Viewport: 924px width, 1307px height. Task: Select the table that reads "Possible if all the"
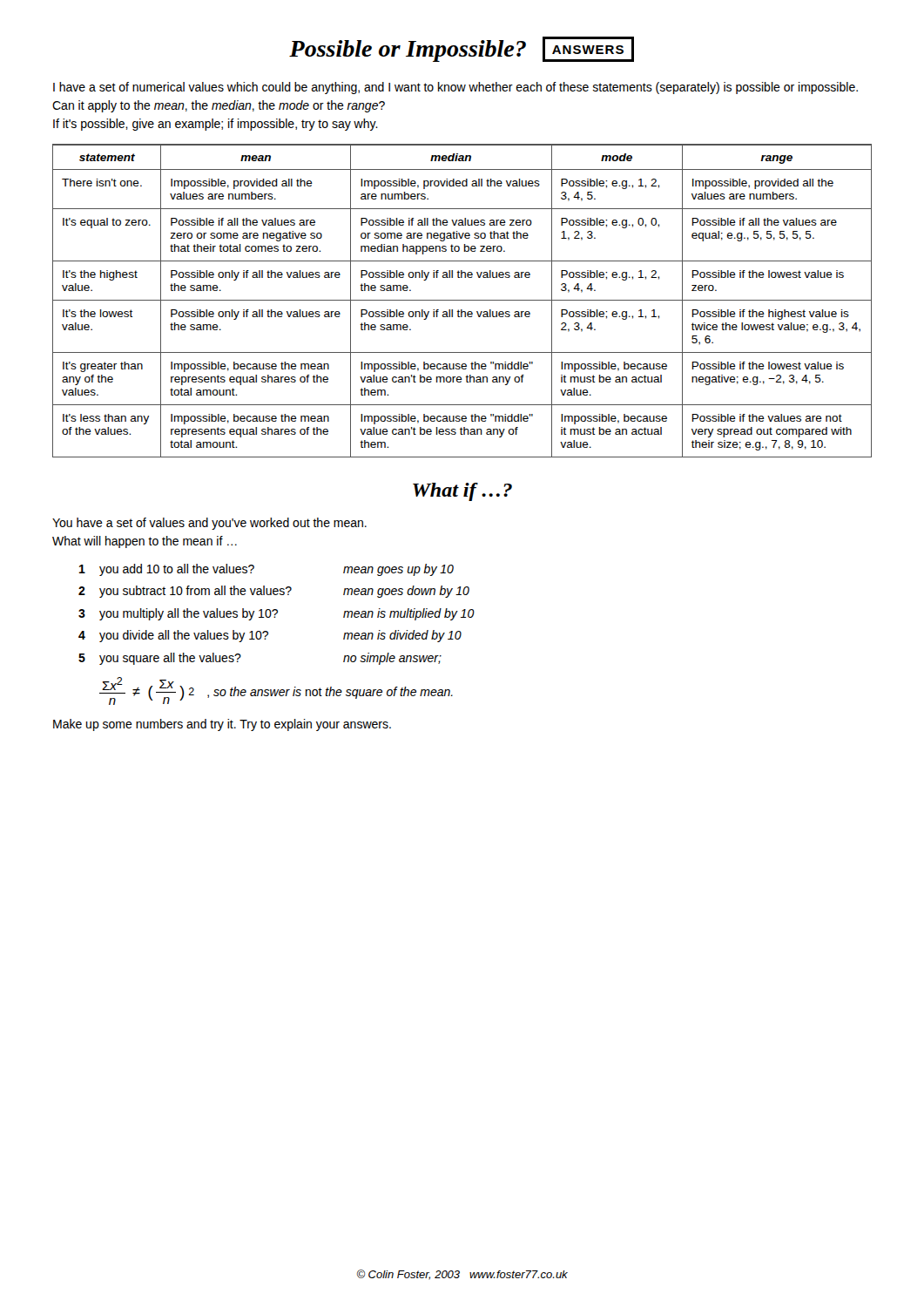coord(462,301)
